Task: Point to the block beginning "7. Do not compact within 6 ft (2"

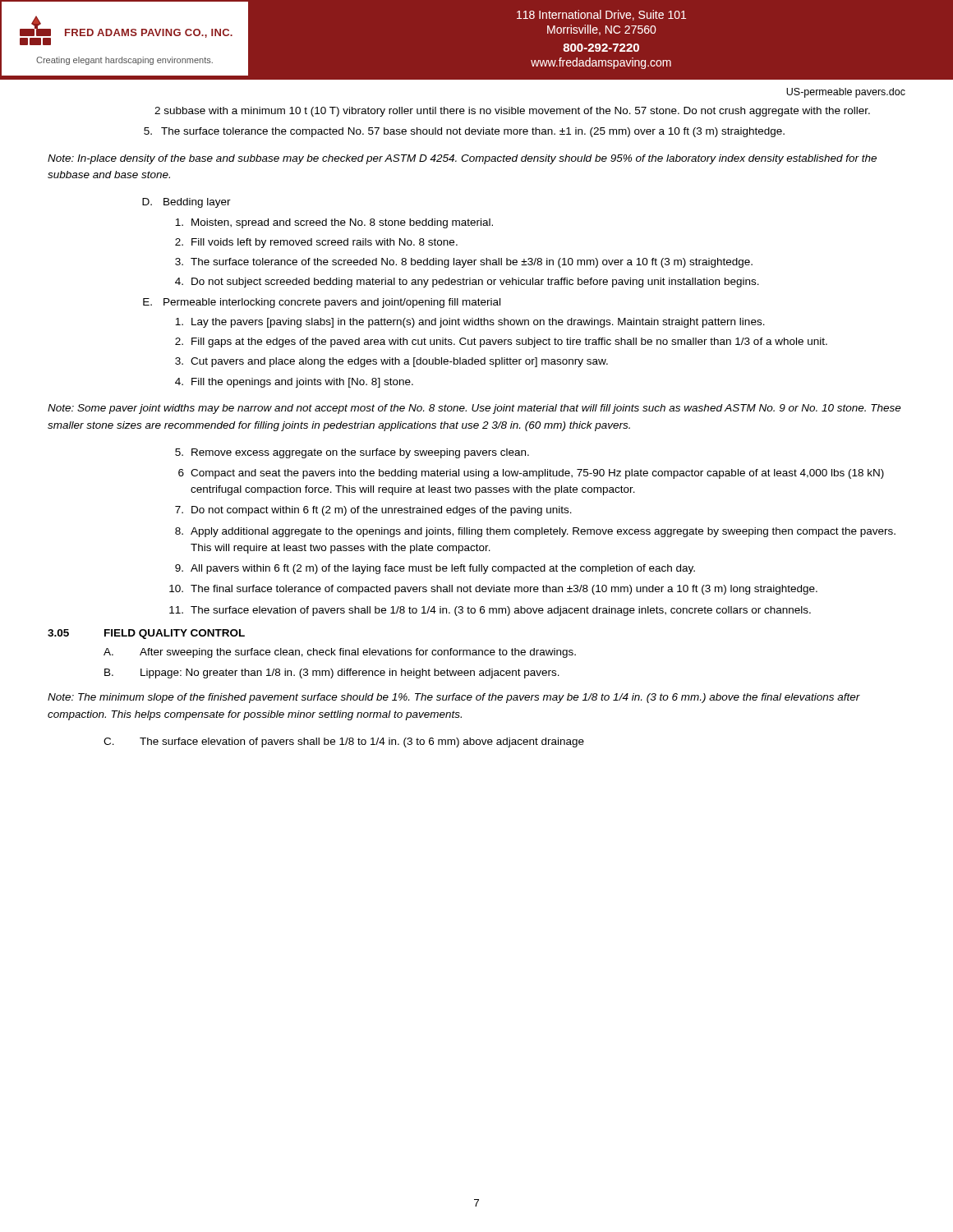Action: (530, 510)
